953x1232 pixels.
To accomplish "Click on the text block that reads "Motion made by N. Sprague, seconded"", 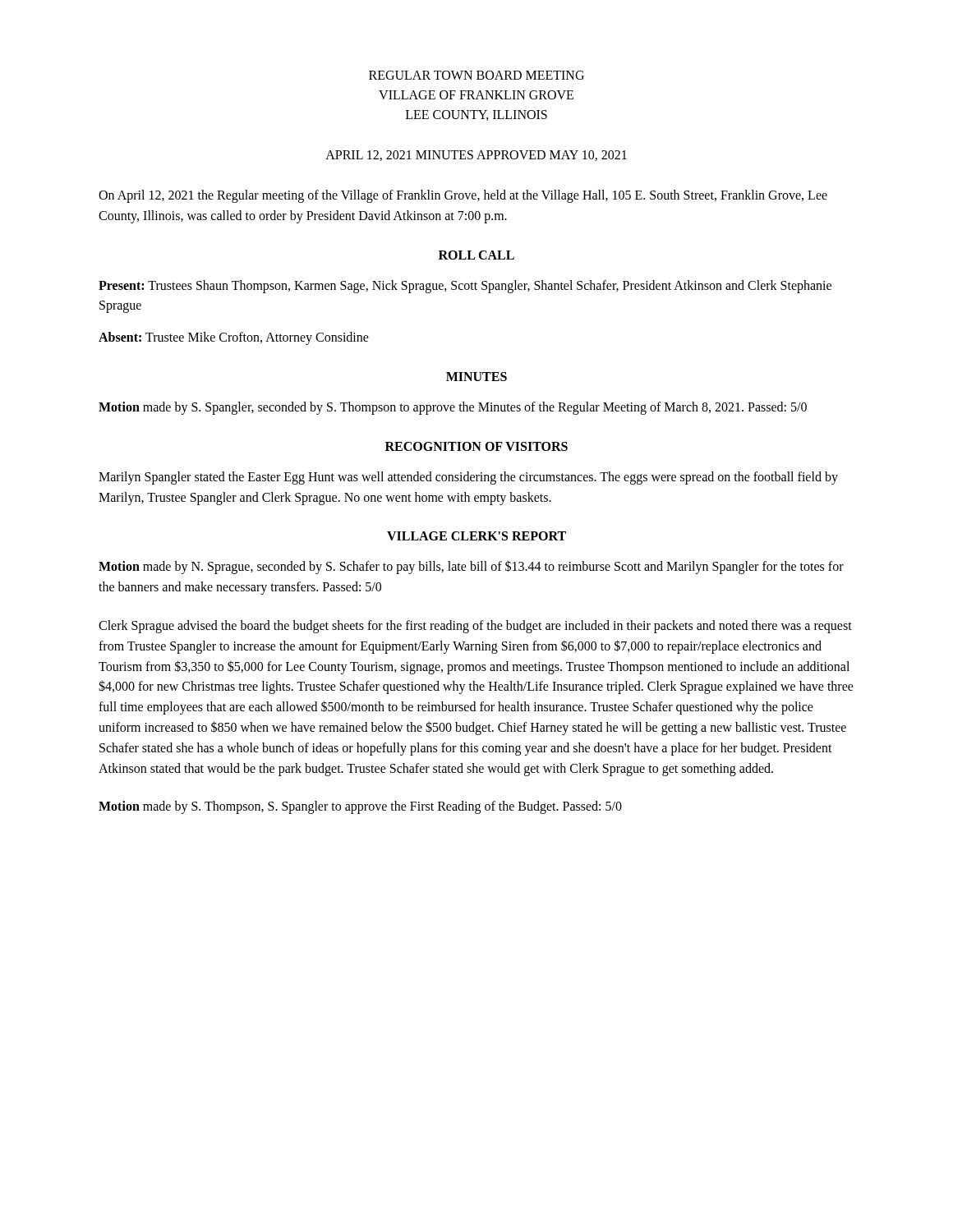I will [471, 577].
